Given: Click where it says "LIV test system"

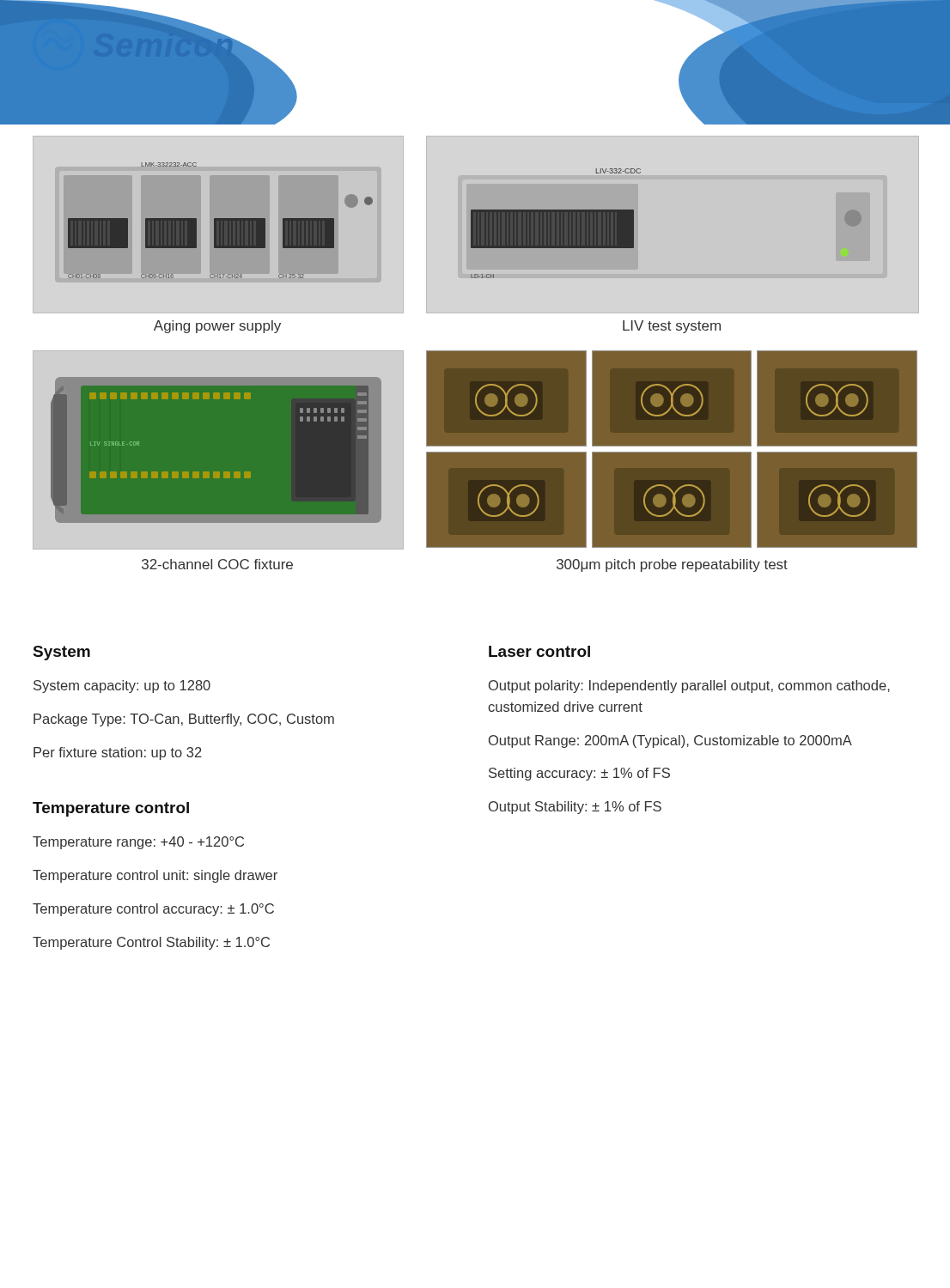Looking at the screenshot, I should (x=672, y=326).
